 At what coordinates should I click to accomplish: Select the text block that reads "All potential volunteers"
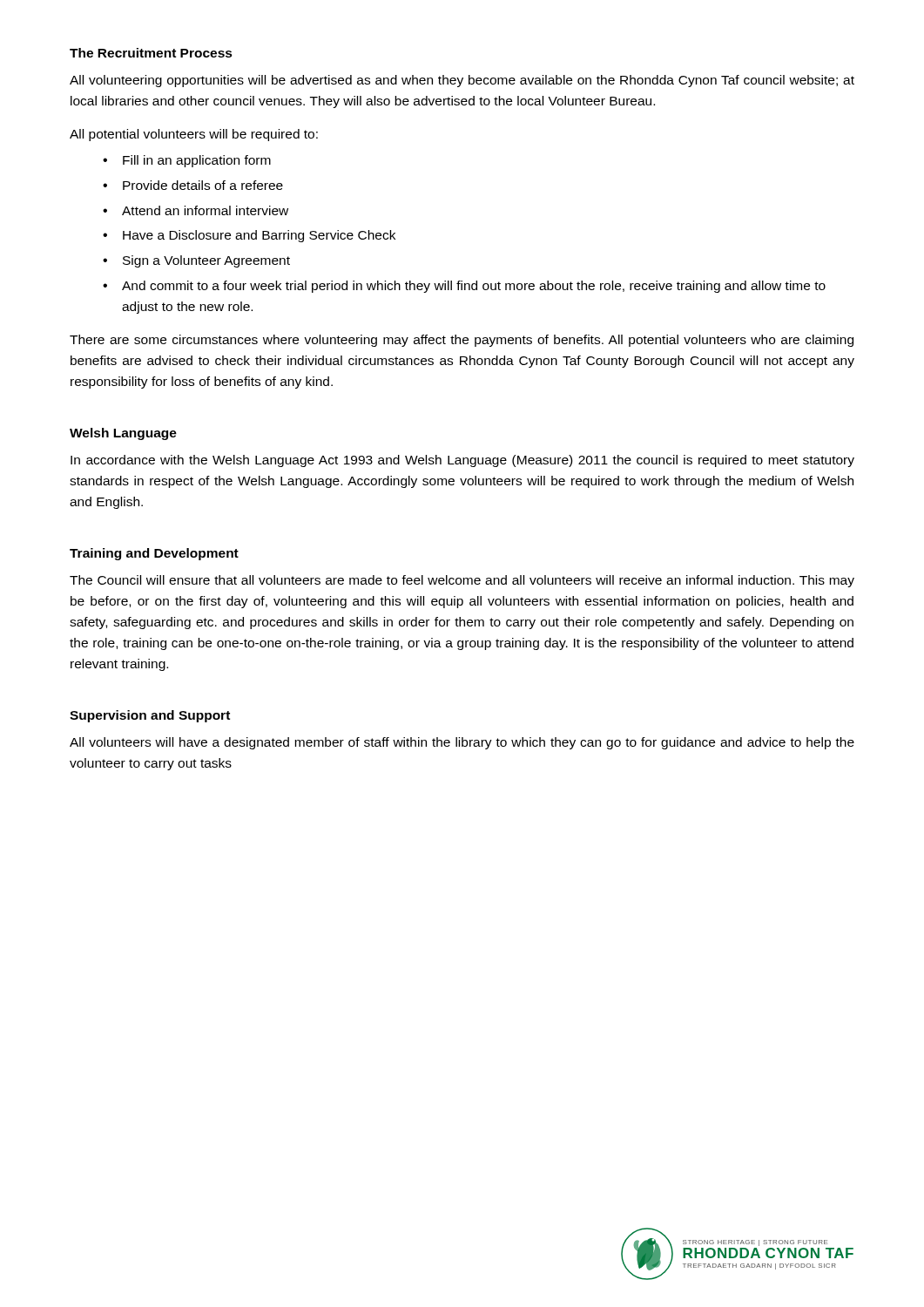[194, 134]
